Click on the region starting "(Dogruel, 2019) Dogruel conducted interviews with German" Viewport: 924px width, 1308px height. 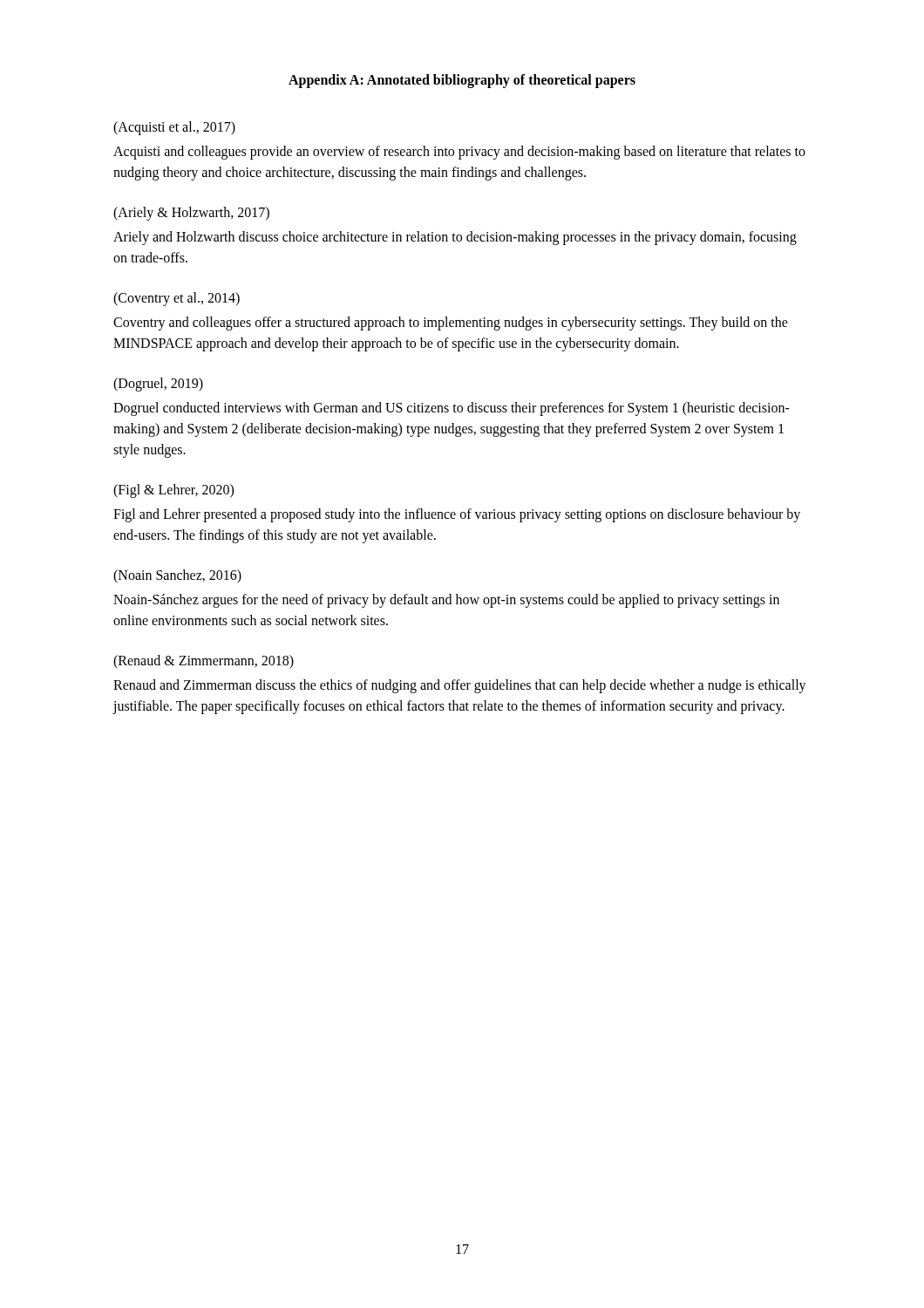[462, 417]
